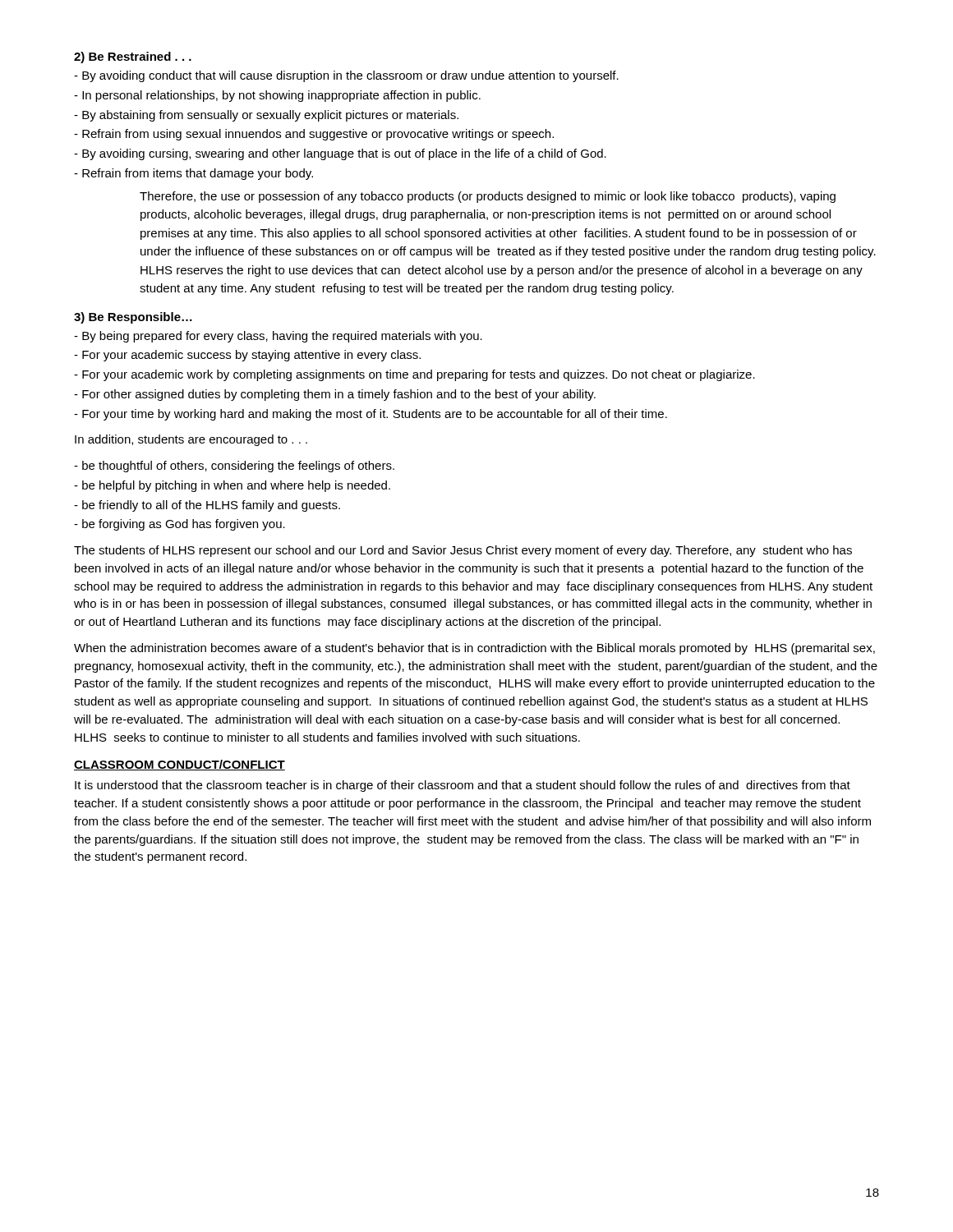Point to the element starting "By avoiding conduct"
This screenshot has height=1232, width=953.
click(347, 75)
